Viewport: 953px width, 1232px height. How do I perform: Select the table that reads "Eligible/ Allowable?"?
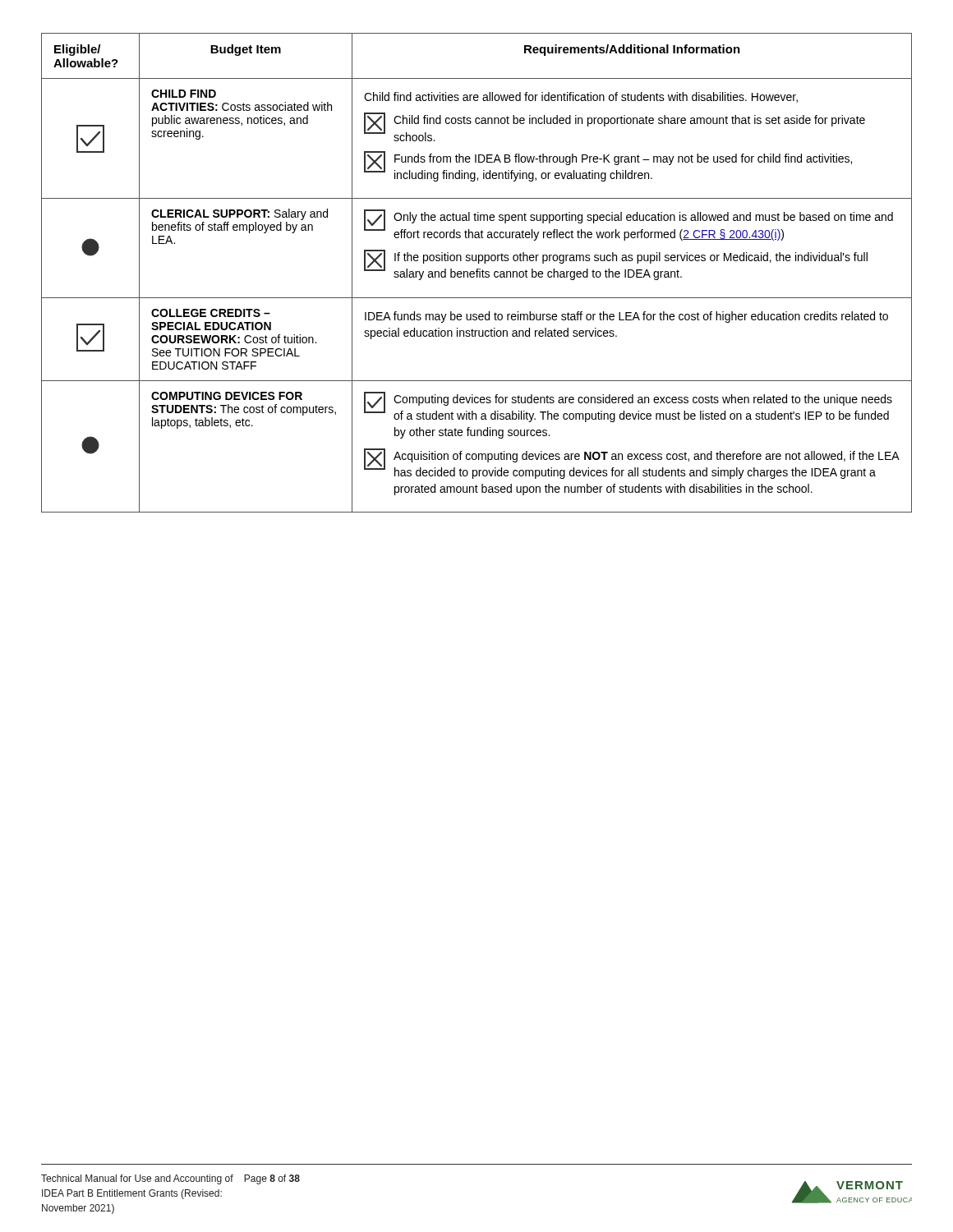tap(476, 273)
